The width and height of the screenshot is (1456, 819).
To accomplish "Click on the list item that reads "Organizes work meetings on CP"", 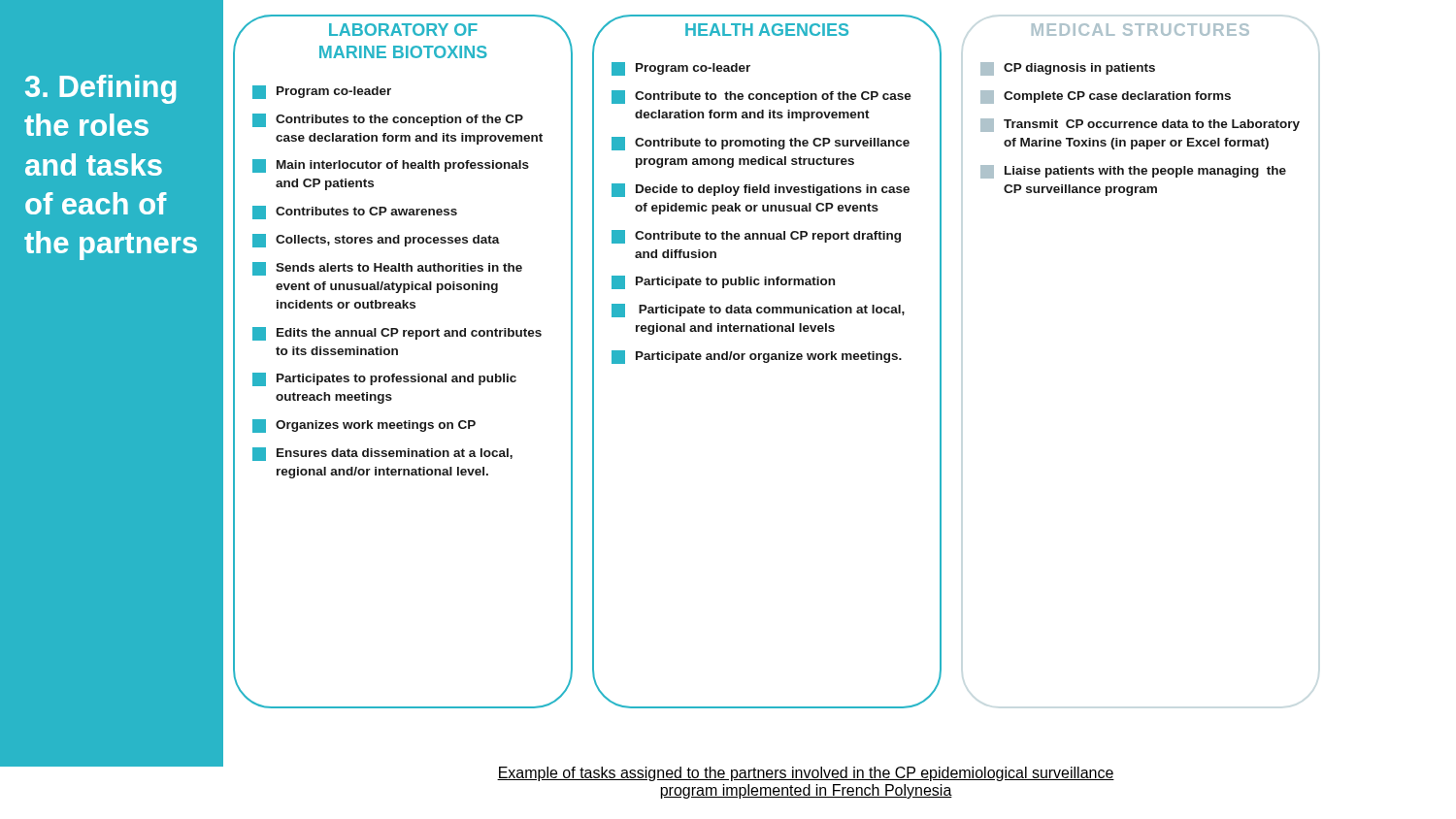I will click(x=364, y=426).
